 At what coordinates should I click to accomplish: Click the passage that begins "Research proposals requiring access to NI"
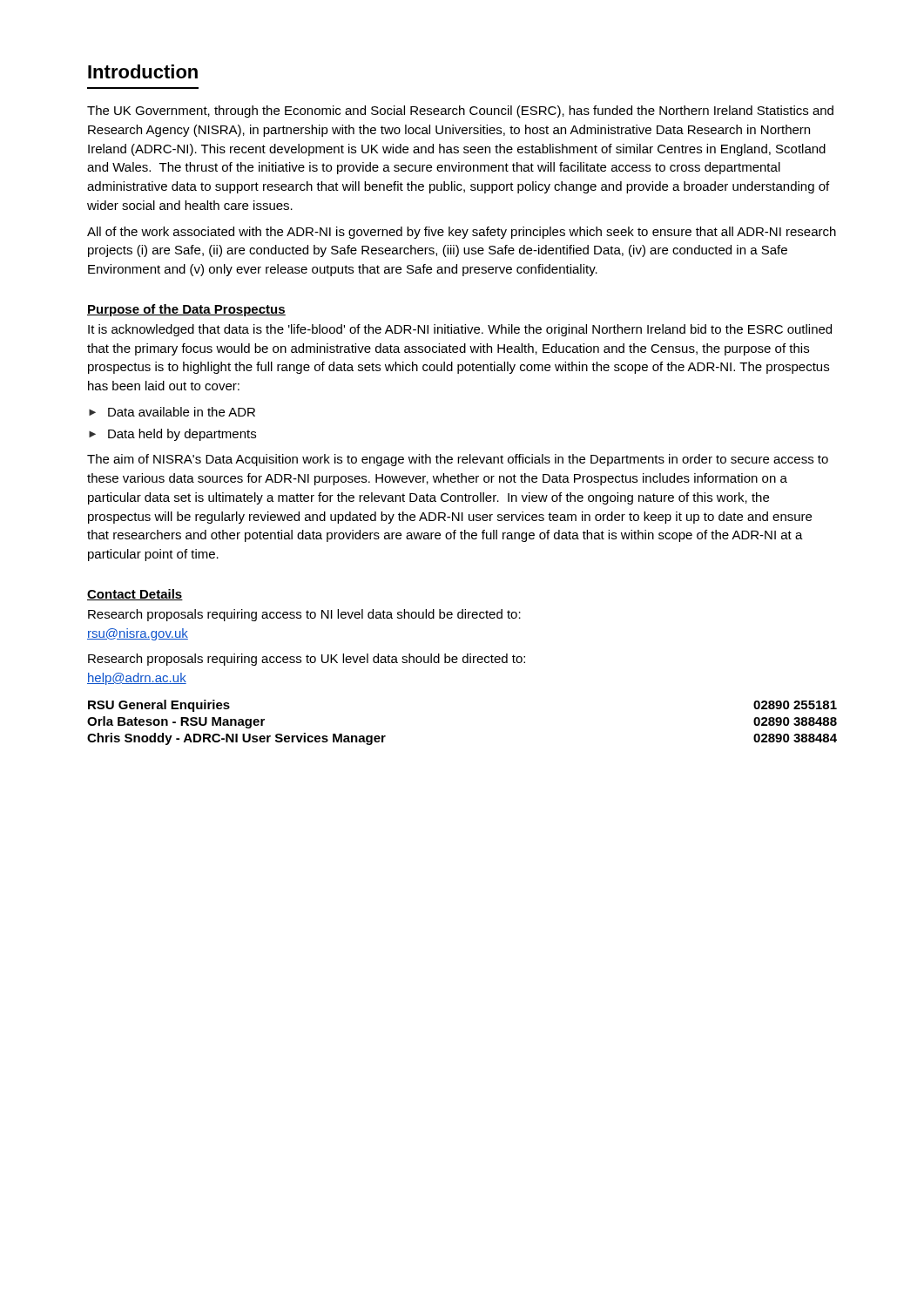tap(304, 623)
